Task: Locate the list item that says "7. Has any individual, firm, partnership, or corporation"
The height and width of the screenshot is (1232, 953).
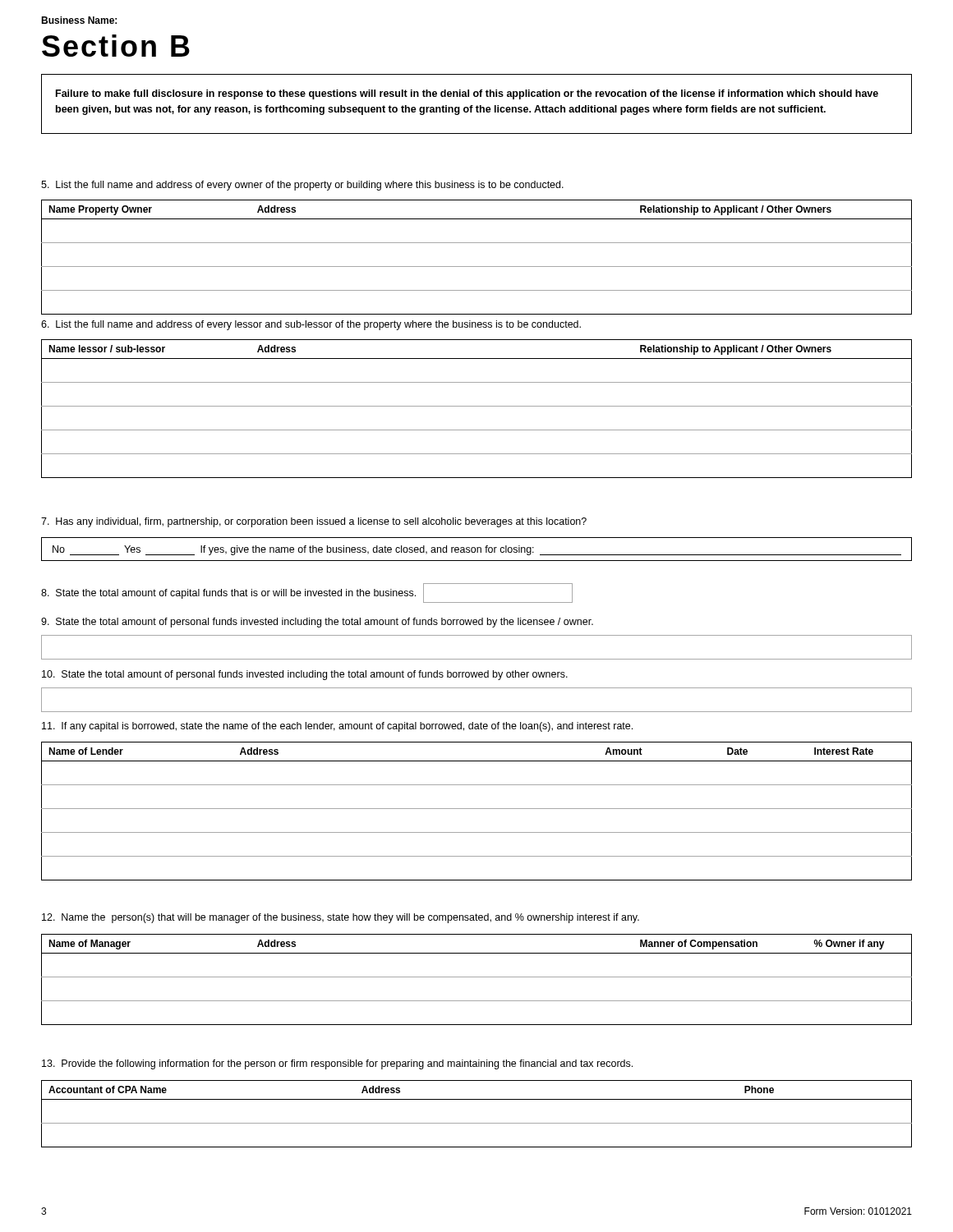Action: click(x=314, y=522)
